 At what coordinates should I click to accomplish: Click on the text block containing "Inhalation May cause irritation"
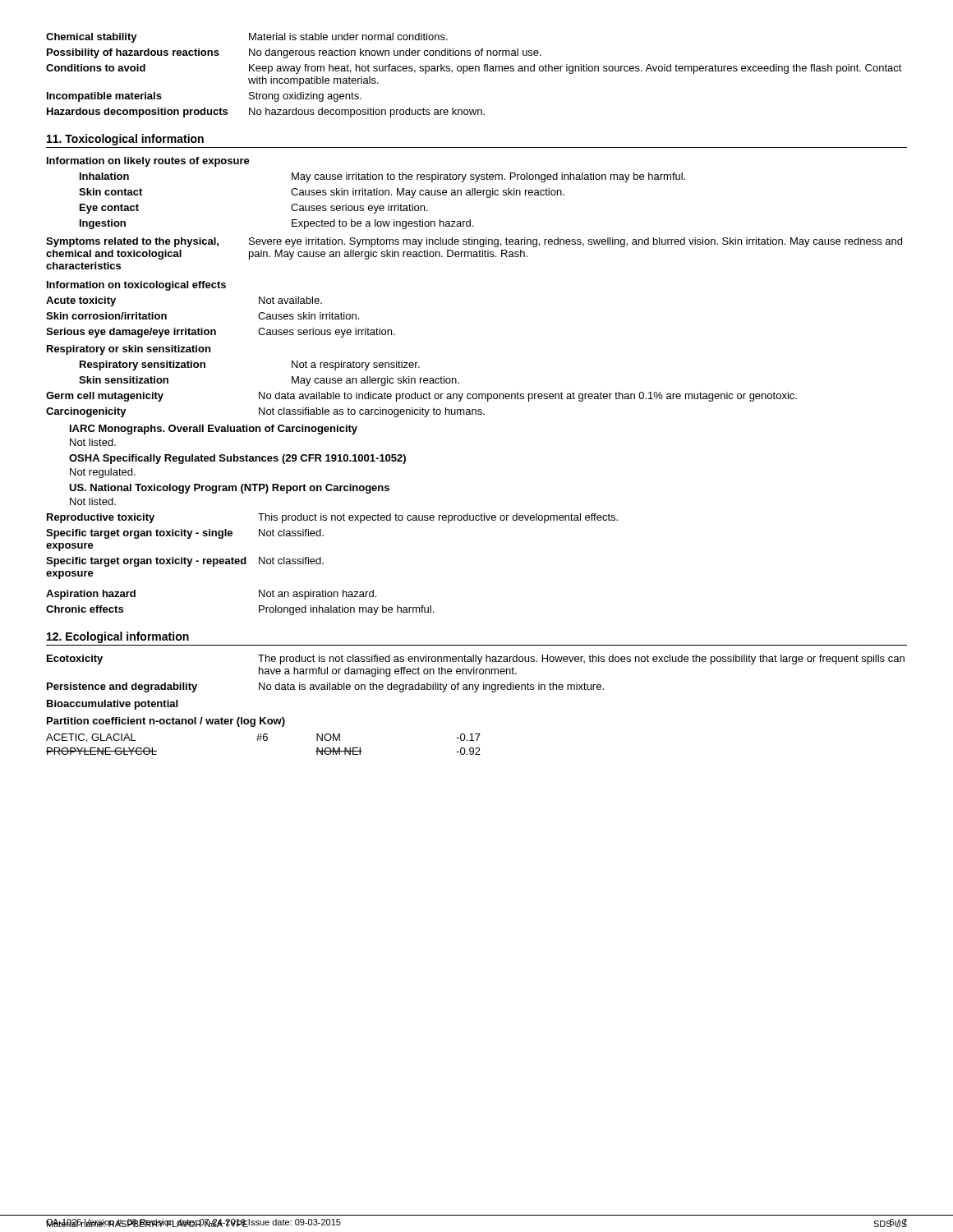pyautogui.click(x=493, y=176)
